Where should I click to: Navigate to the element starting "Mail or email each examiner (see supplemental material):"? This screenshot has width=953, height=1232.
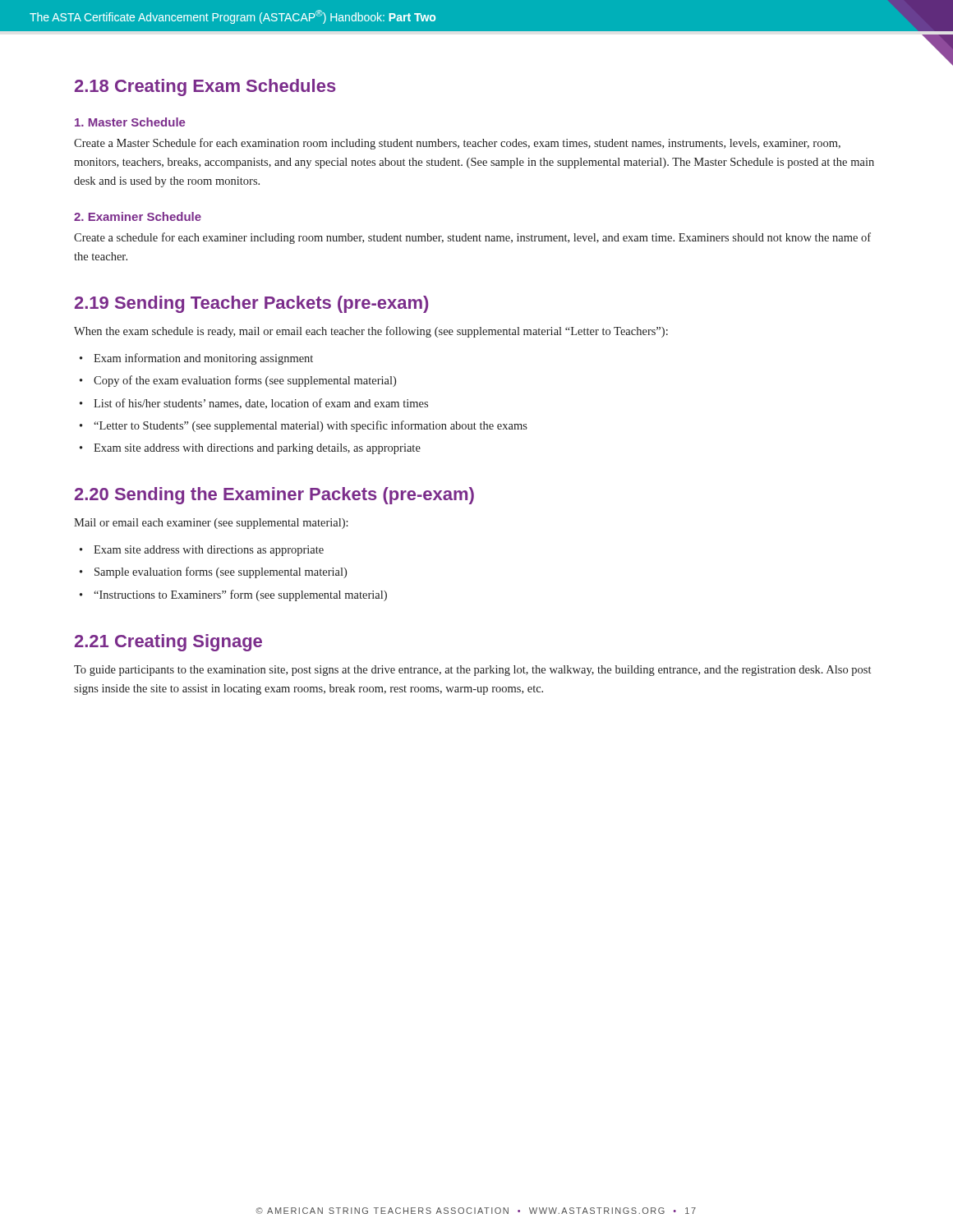211,524
